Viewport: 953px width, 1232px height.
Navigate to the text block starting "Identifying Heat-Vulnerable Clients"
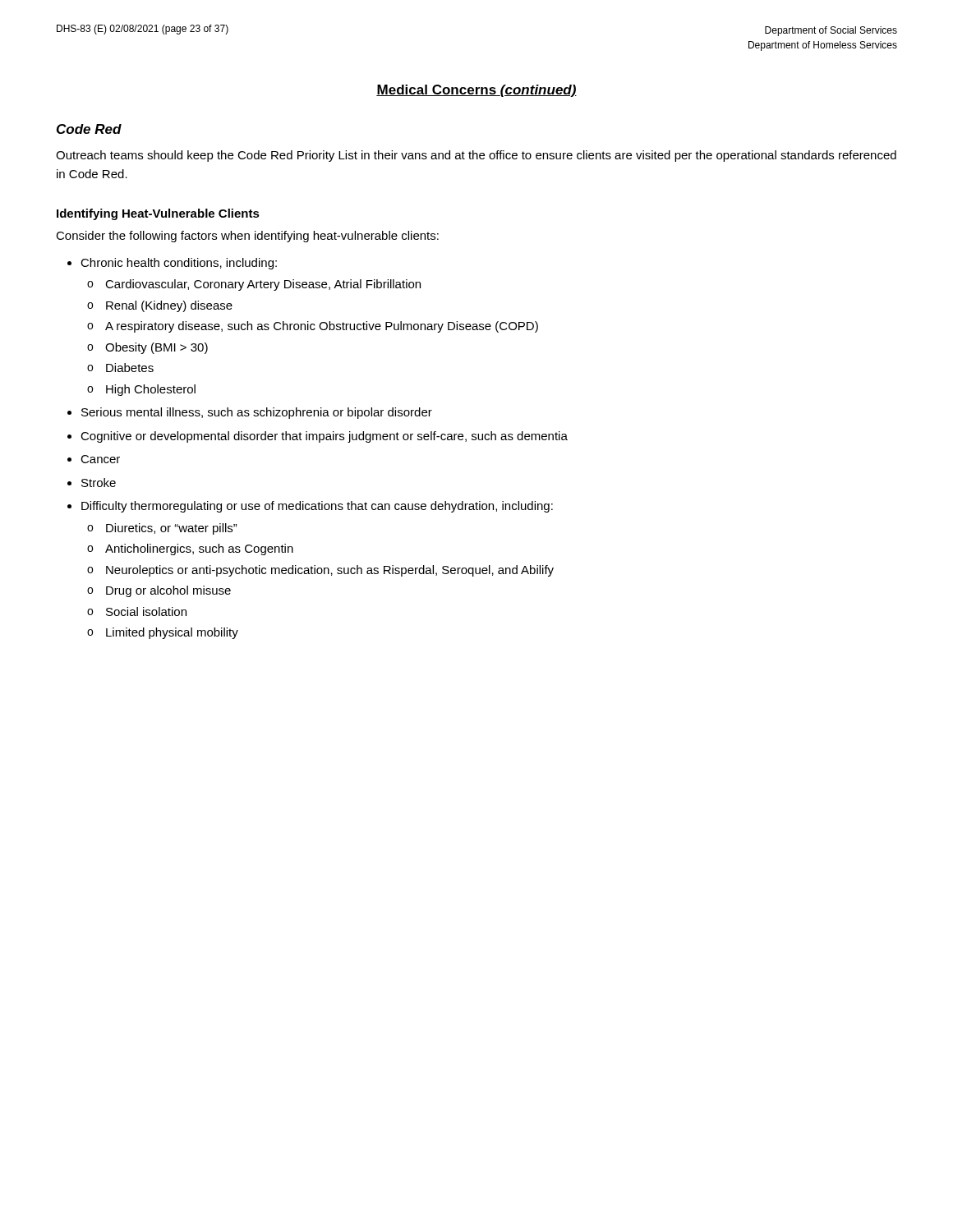(158, 213)
